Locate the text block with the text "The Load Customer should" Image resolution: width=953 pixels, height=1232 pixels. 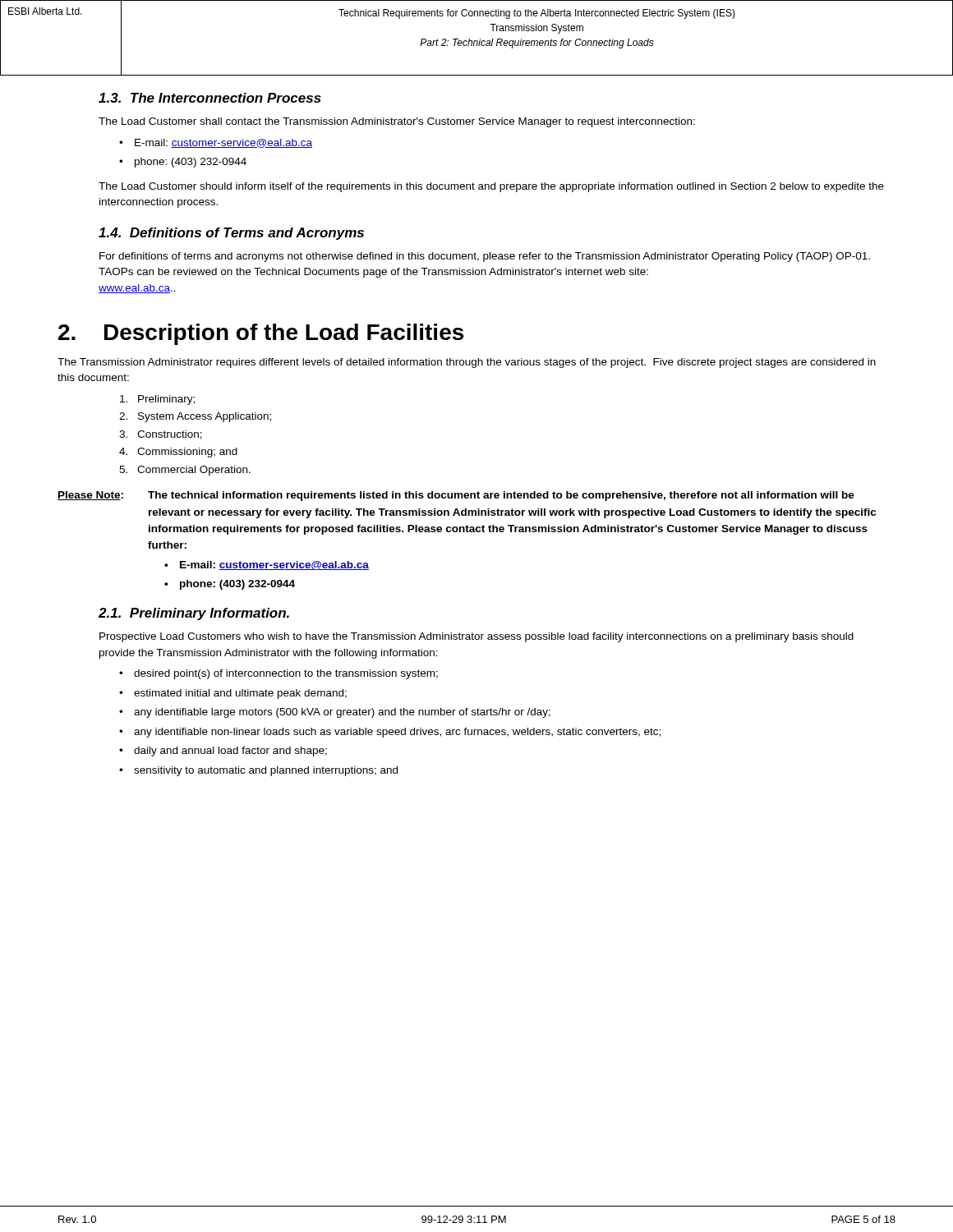491,194
